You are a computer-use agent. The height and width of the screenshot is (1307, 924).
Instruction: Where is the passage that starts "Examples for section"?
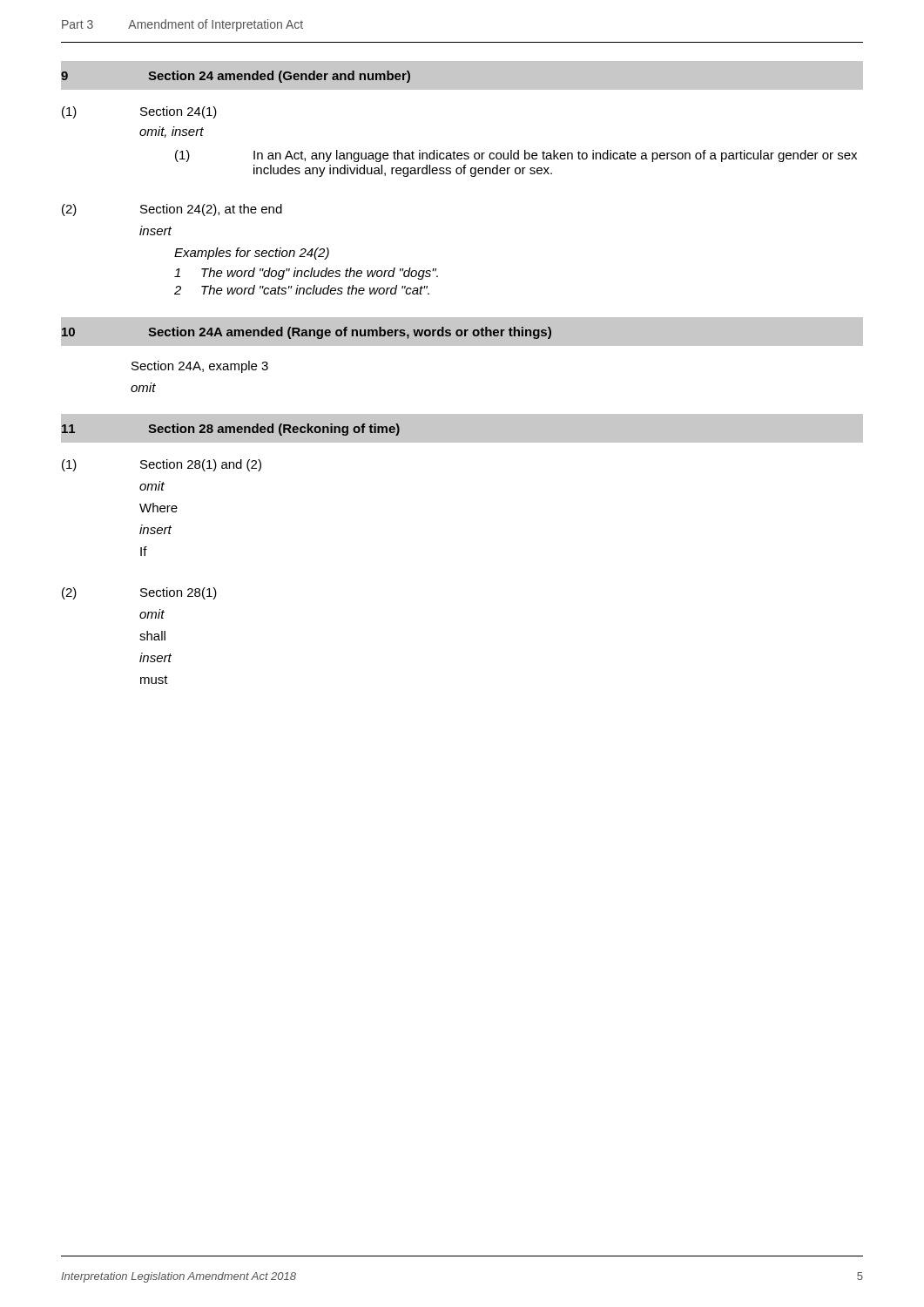tap(252, 252)
